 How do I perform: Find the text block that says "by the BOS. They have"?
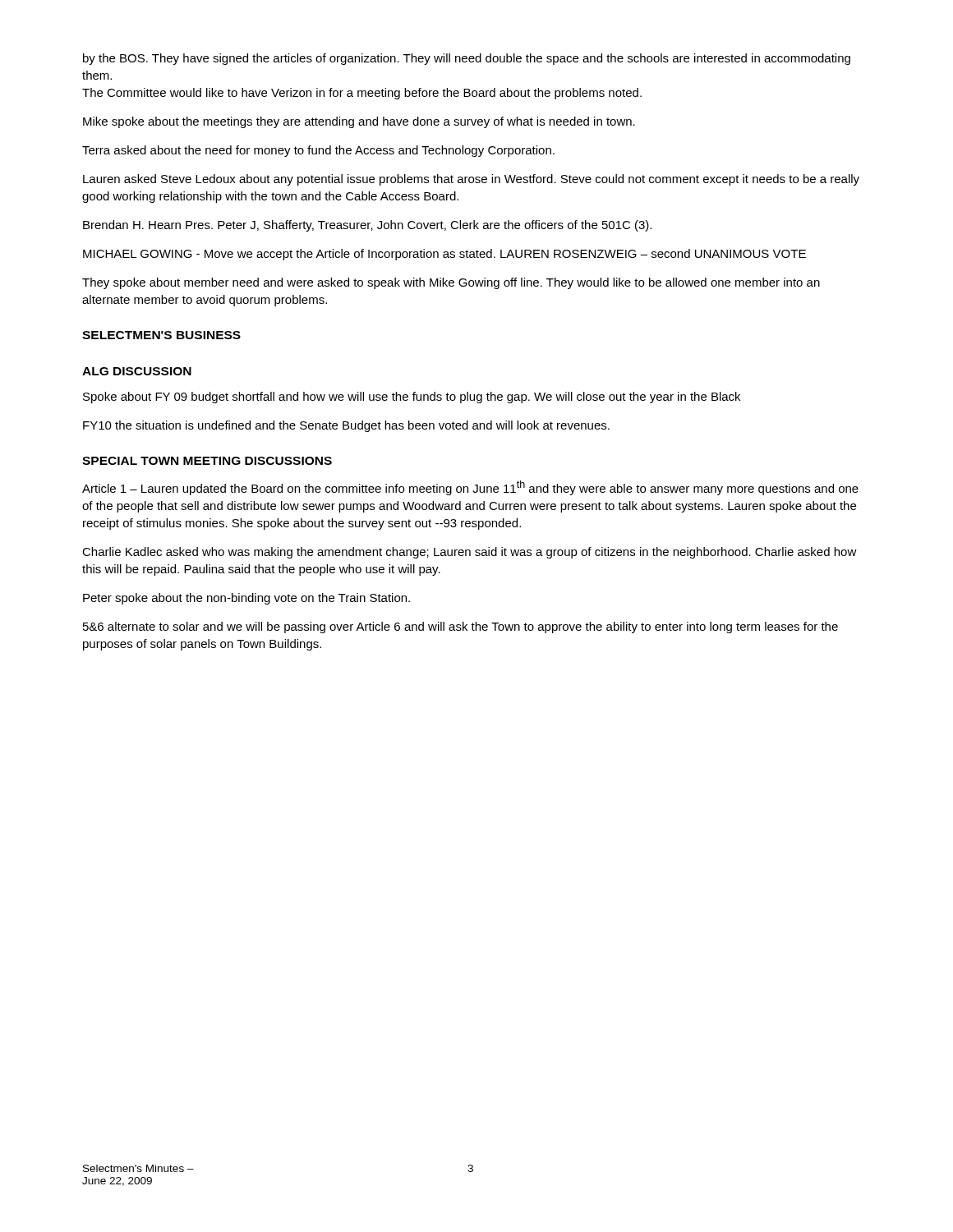click(x=467, y=59)
